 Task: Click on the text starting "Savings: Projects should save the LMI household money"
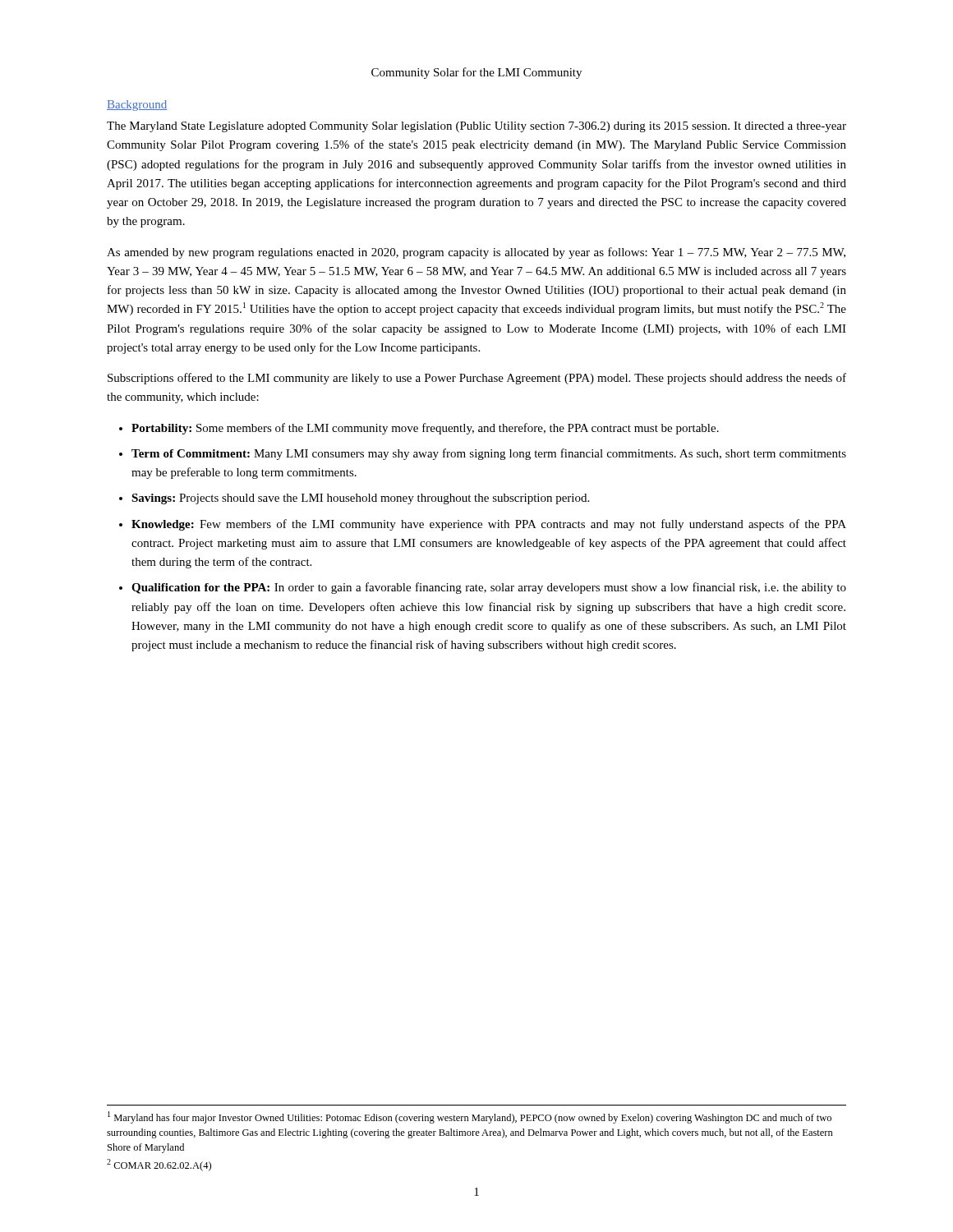coord(361,498)
